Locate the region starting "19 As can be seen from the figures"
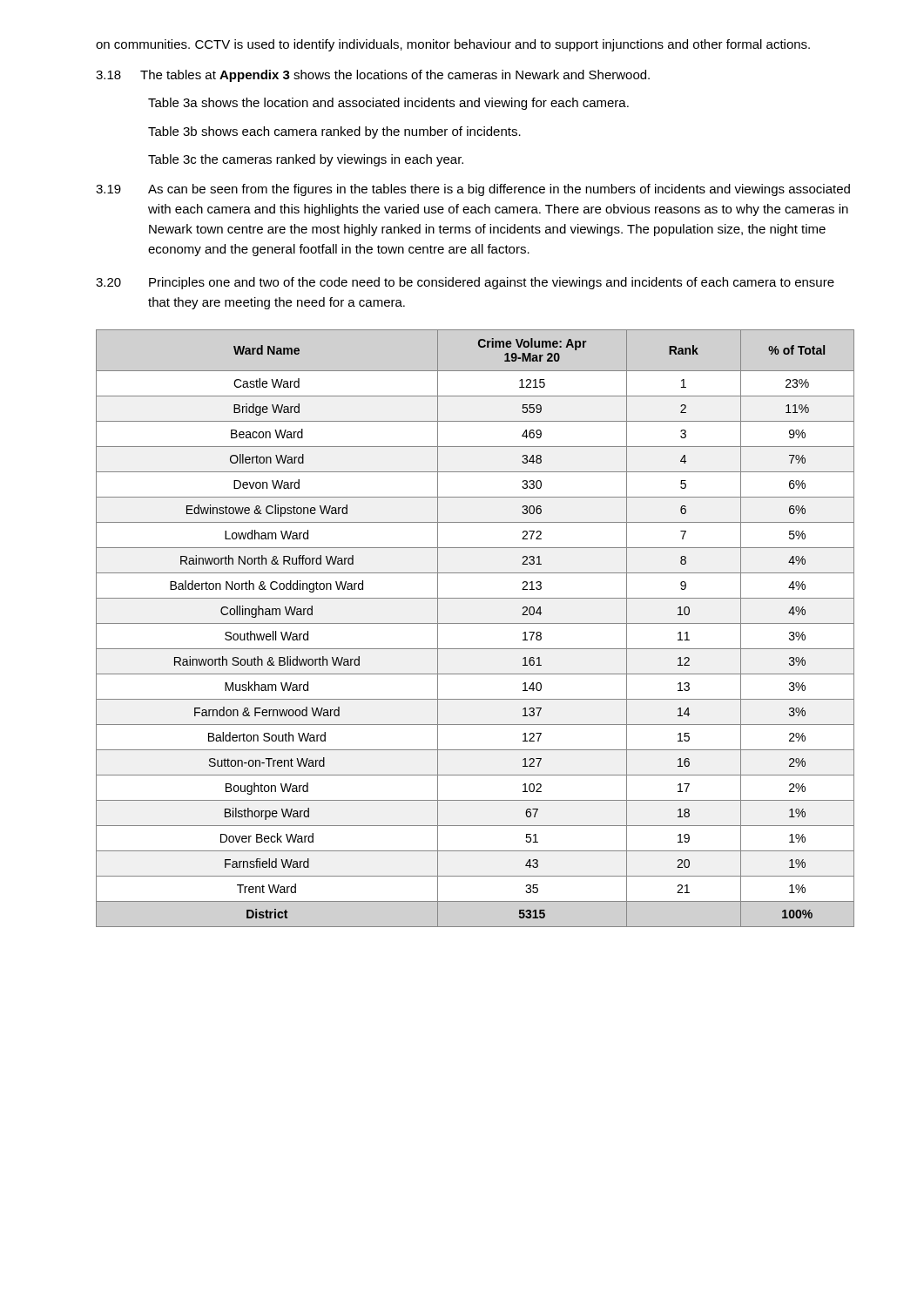 click(475, 219)
